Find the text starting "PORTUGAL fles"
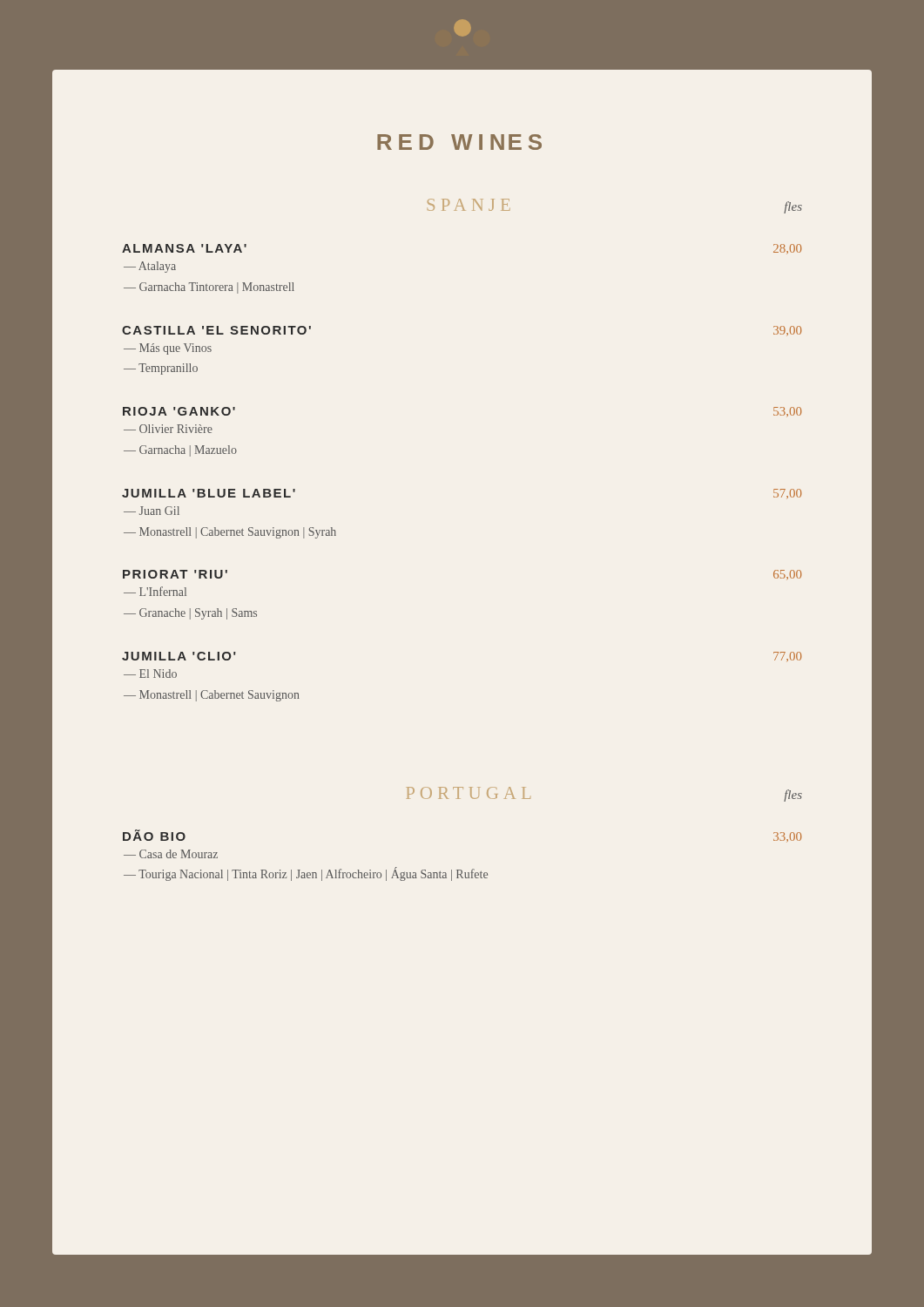Screen dimensions: 1307x924 coord(488,793)
